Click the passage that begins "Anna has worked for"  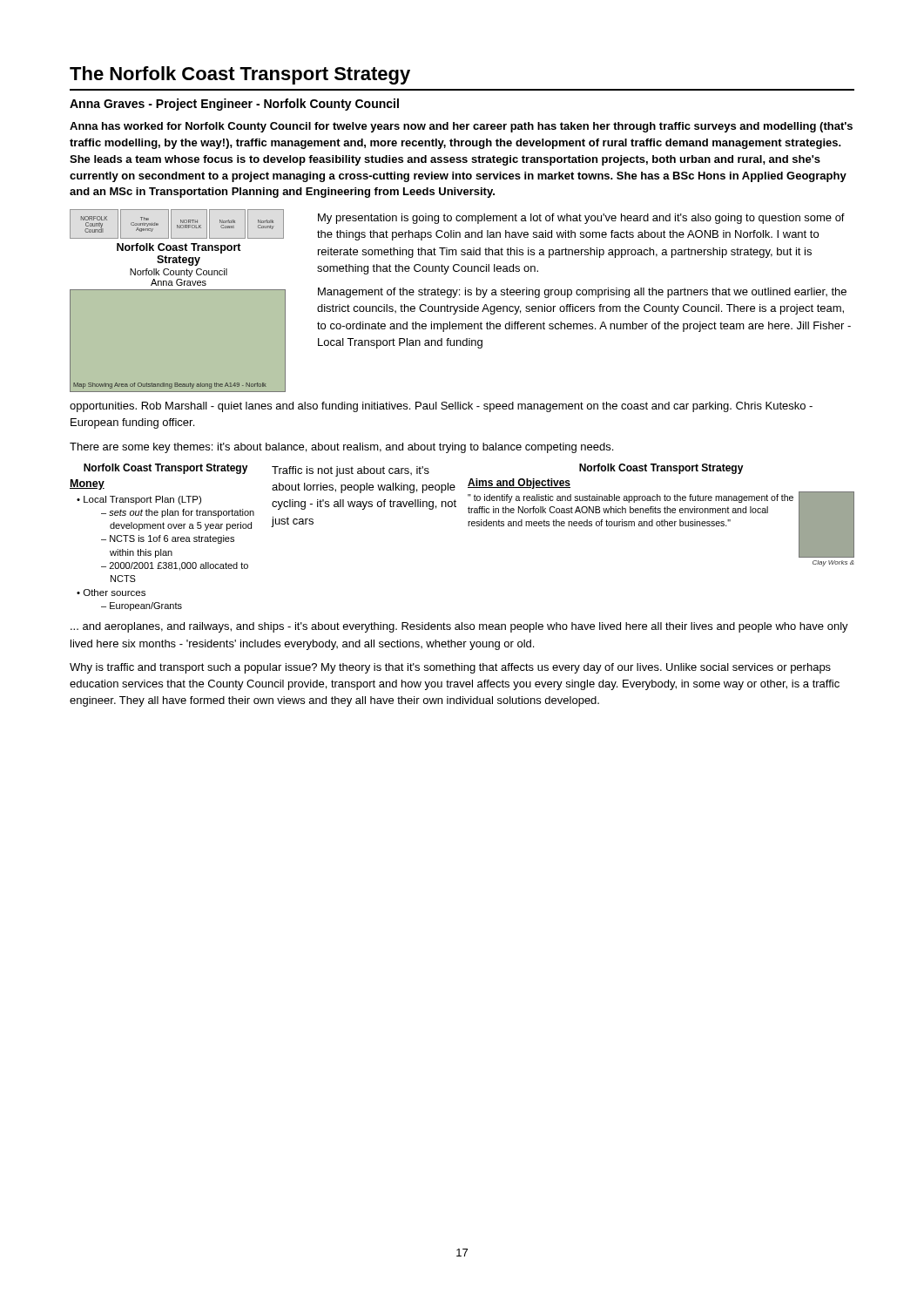(461, 159)
